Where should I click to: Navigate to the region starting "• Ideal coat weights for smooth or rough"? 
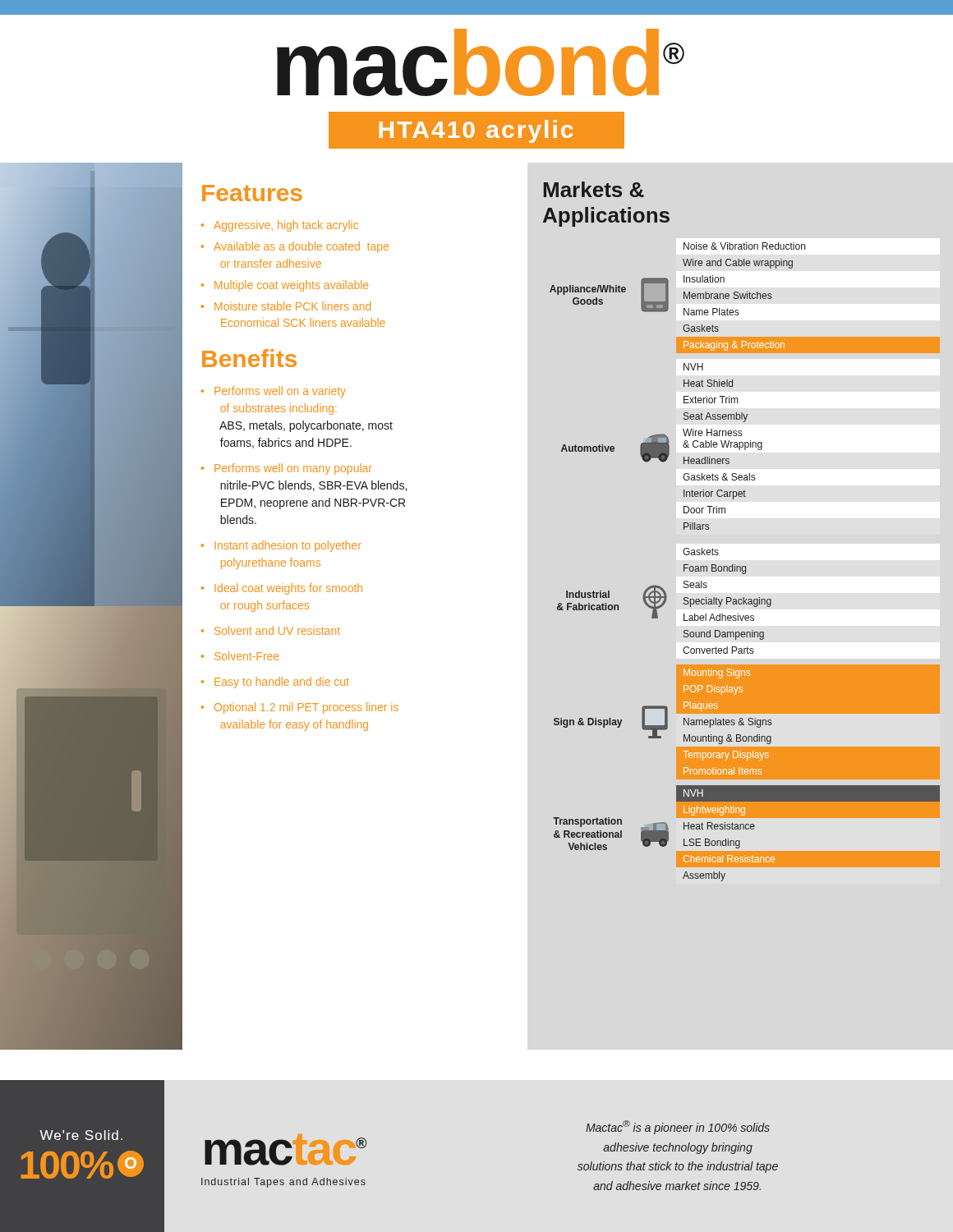pyautogui.click(x=282, y=596)
